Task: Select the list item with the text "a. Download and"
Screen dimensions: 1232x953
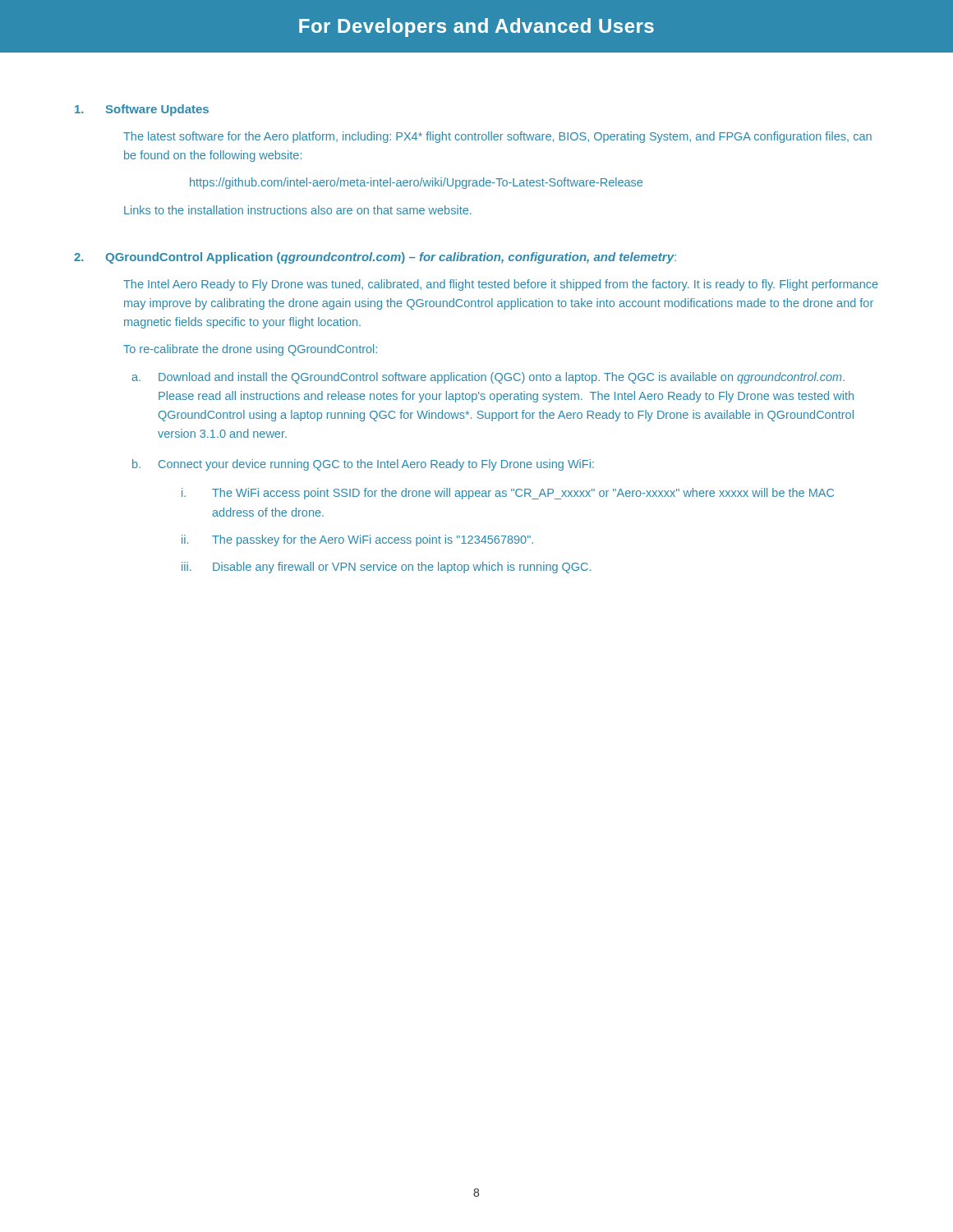Action: pyautogui.click(x=505, y=406)
